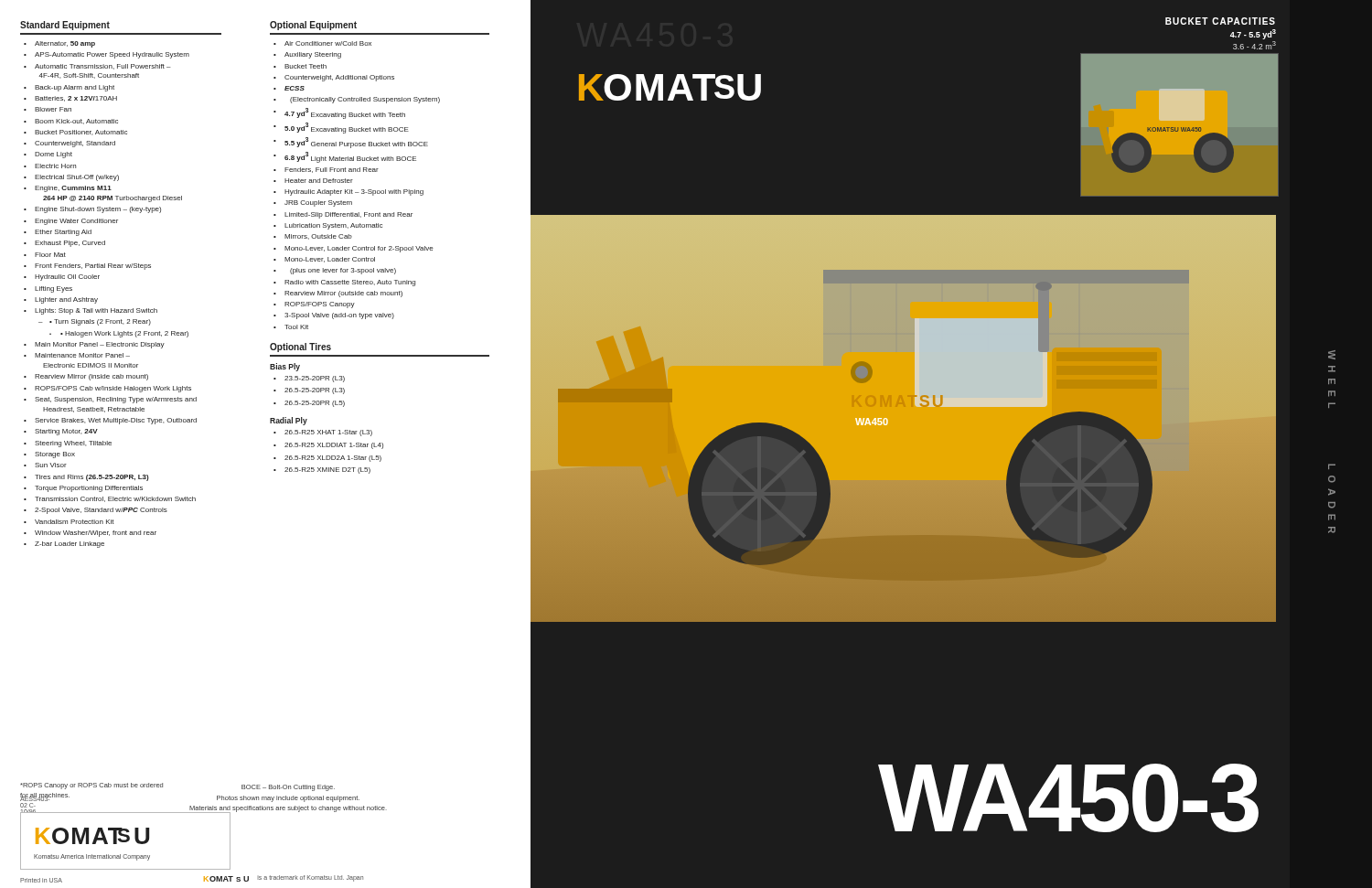Click where it says "WHEEL LOADER"
The image size is (1372, 888).
1332,355
